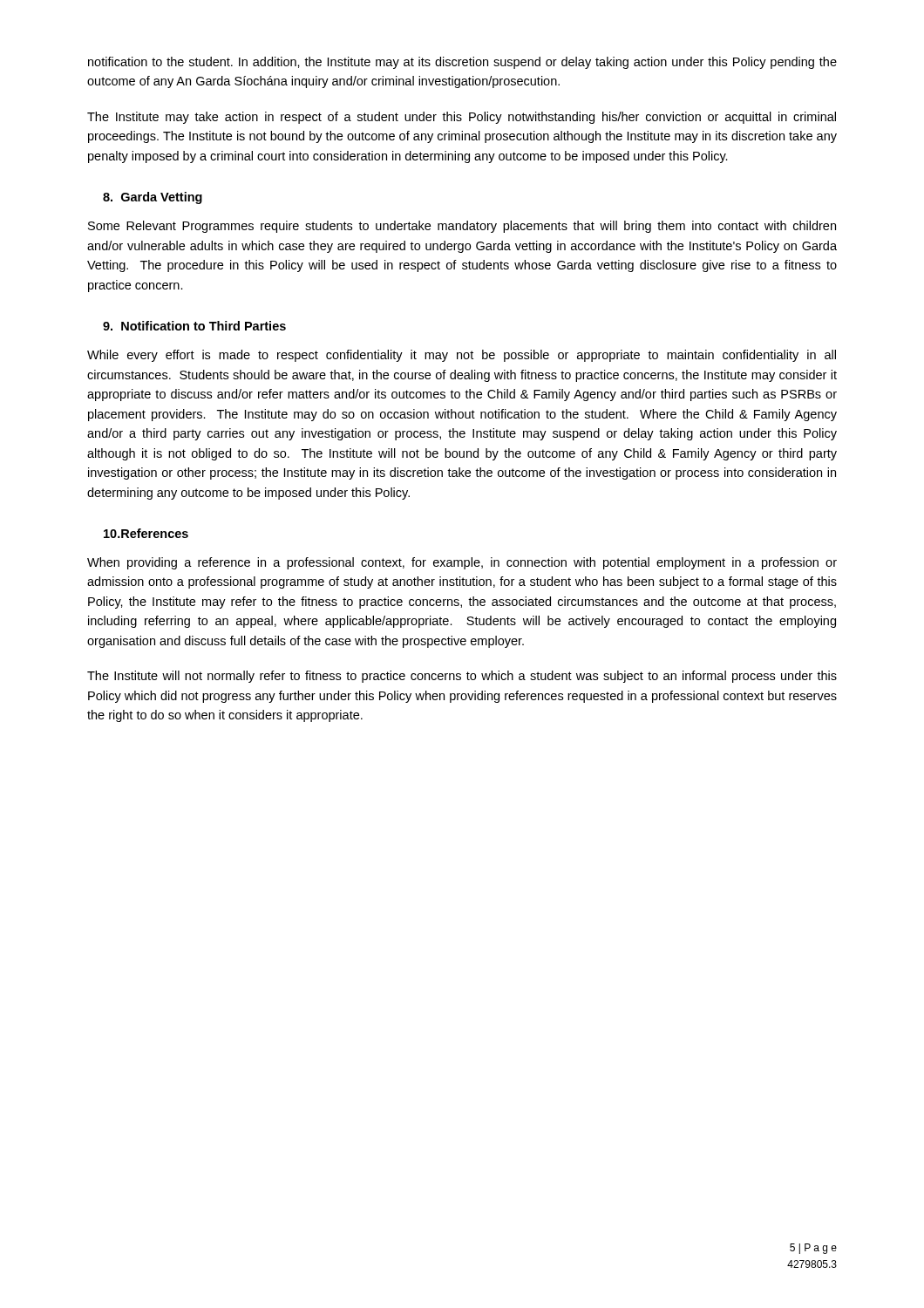The image size is (924, 1308).
Task: Click the passage that begins "The Institute may take action in"
Action: click(462, 136)
